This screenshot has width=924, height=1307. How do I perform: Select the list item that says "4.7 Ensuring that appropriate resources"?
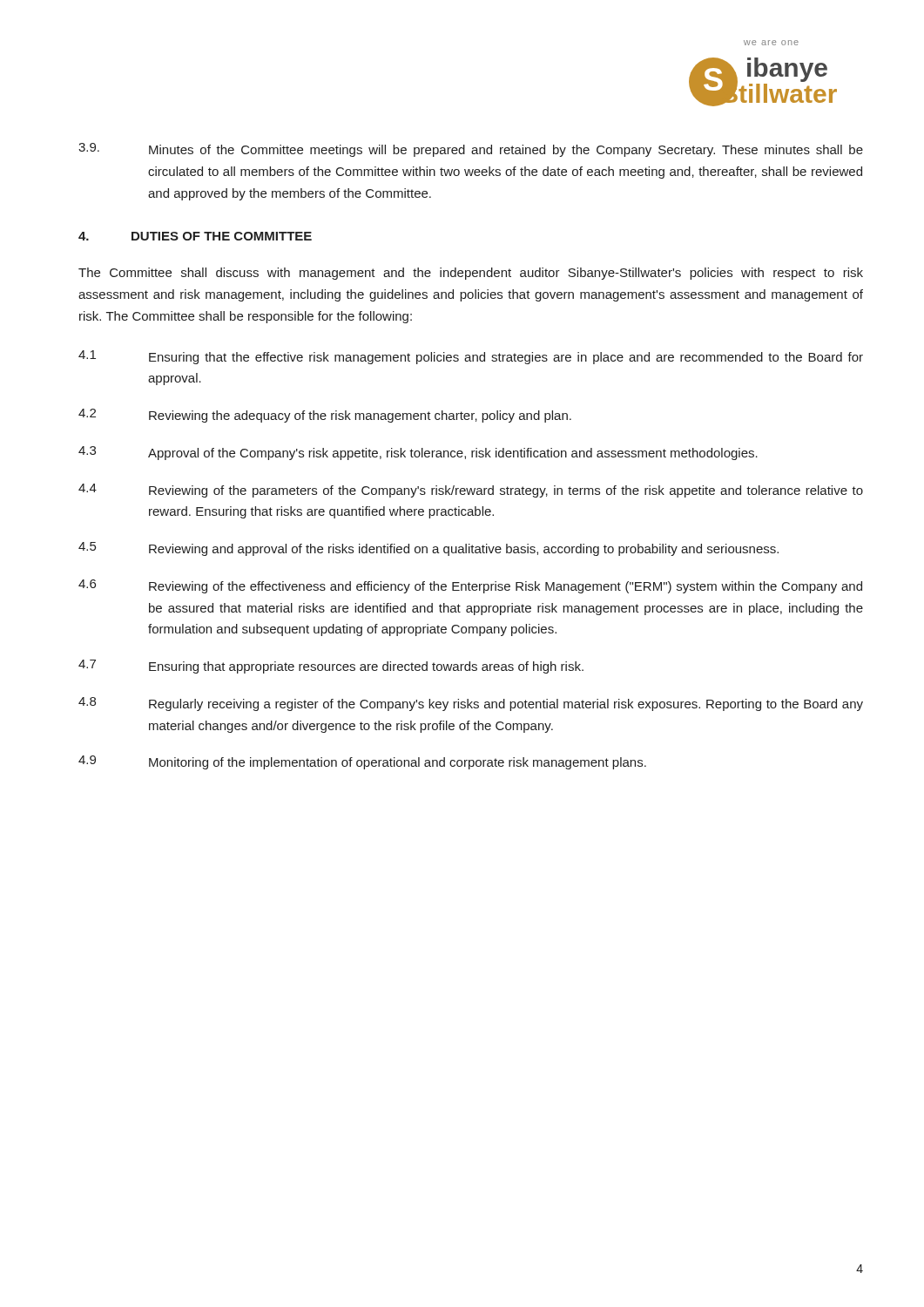point(471,667)
